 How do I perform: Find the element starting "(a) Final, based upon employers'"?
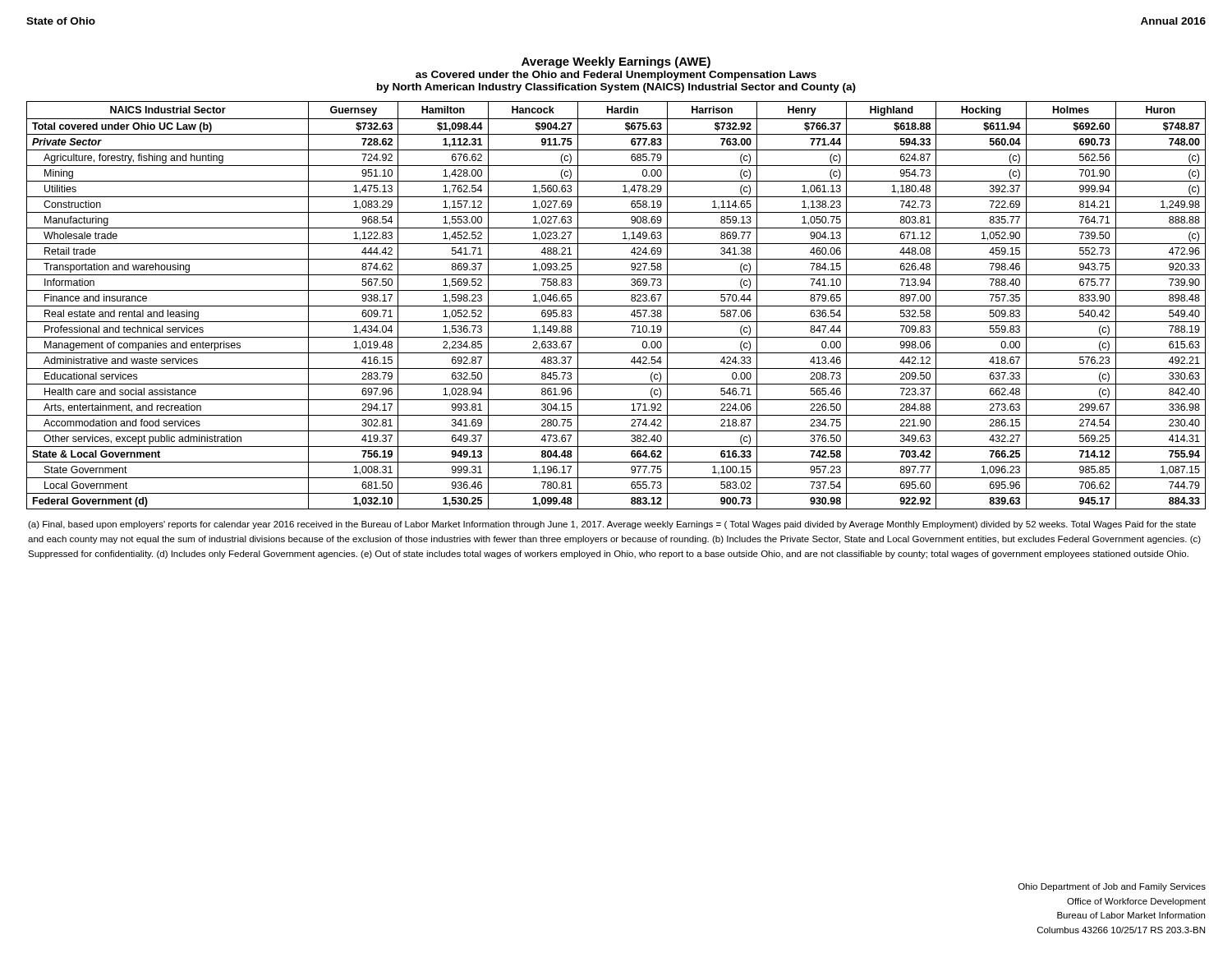(614, 539)
